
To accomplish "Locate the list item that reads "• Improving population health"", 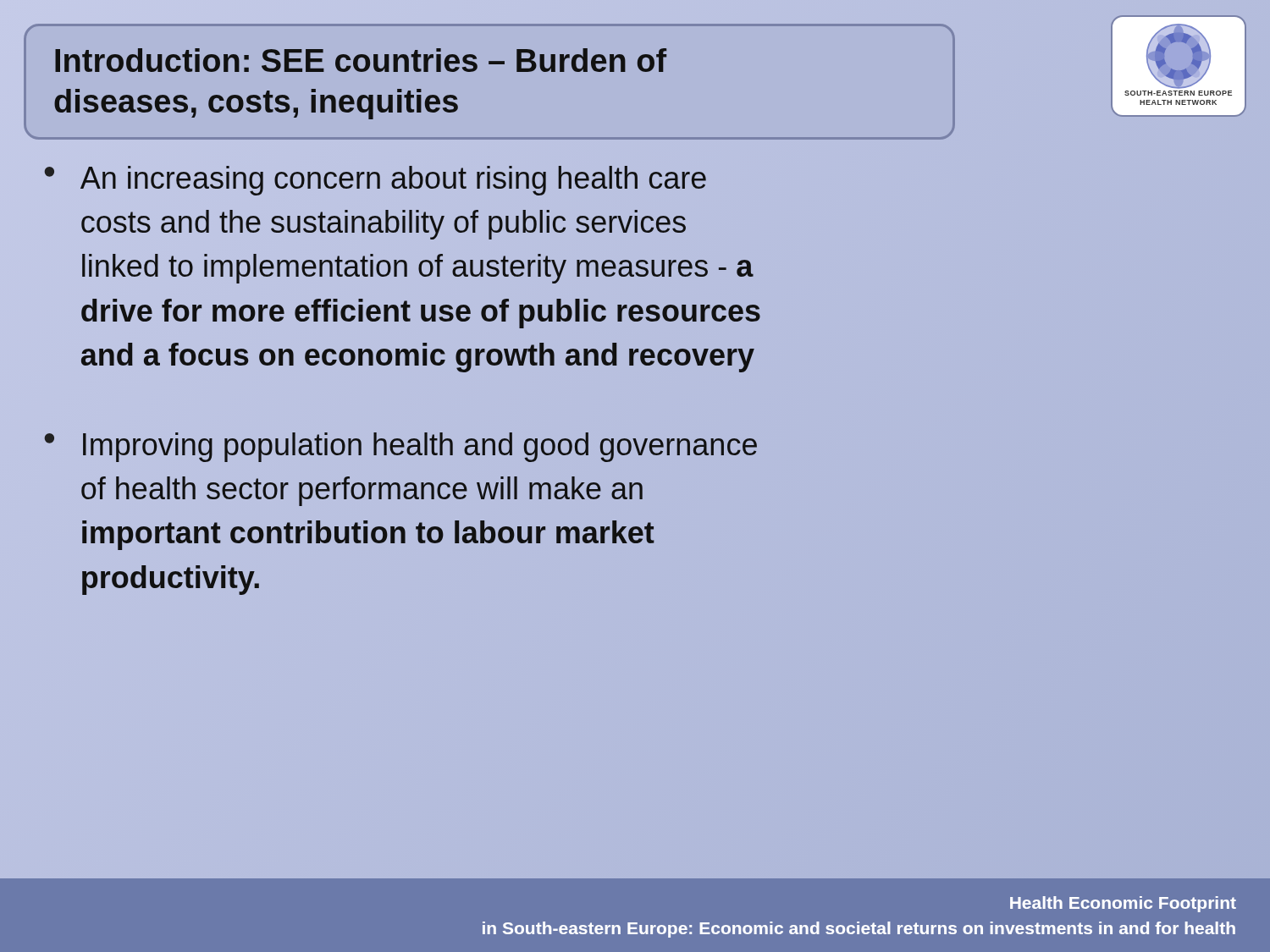I will tap(400, 511).
